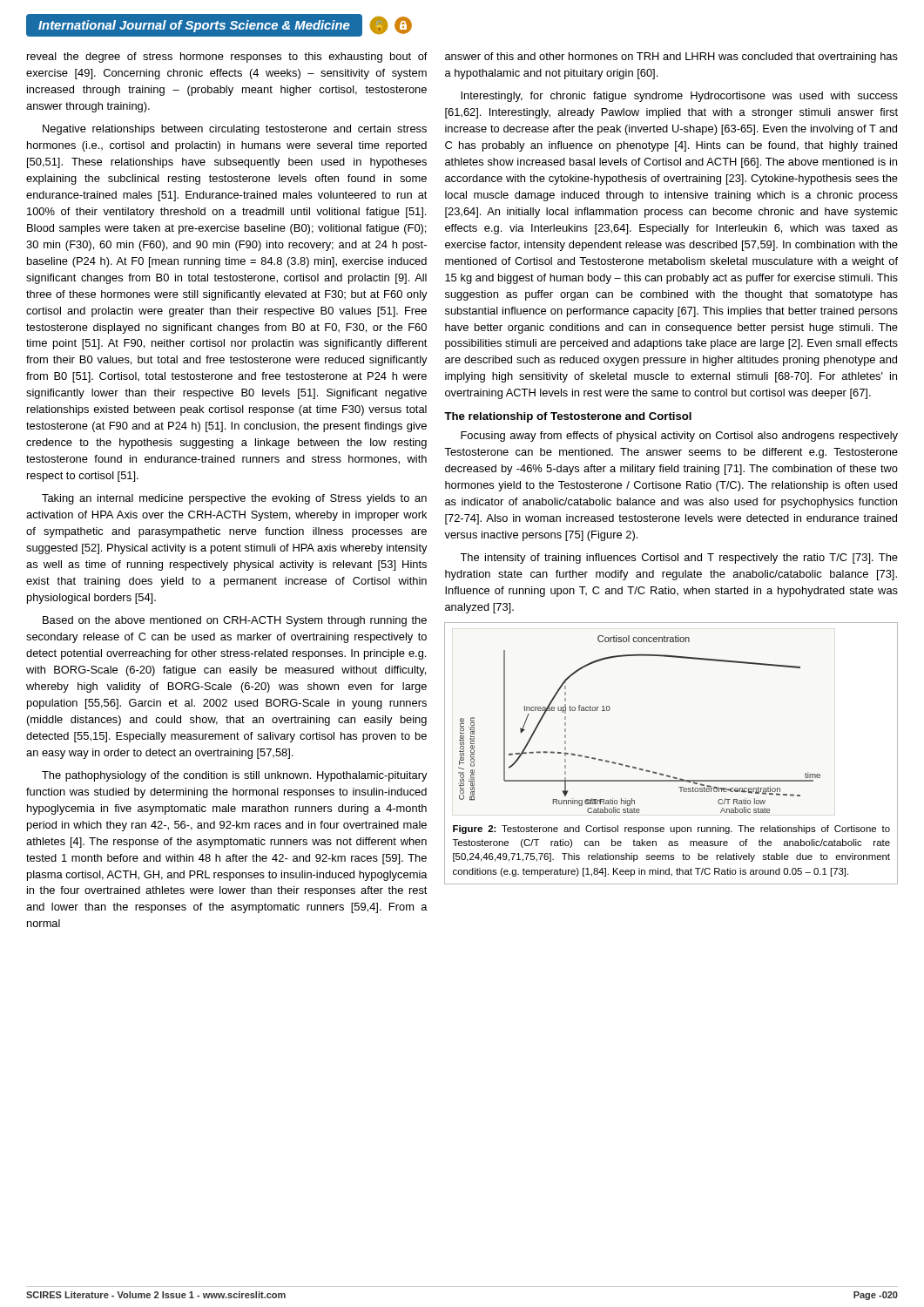This screenshot has height=1307, width=924.
Task: Find the caption that says "Figure 2: Testosterone"
Action: [x=671, y=850]
